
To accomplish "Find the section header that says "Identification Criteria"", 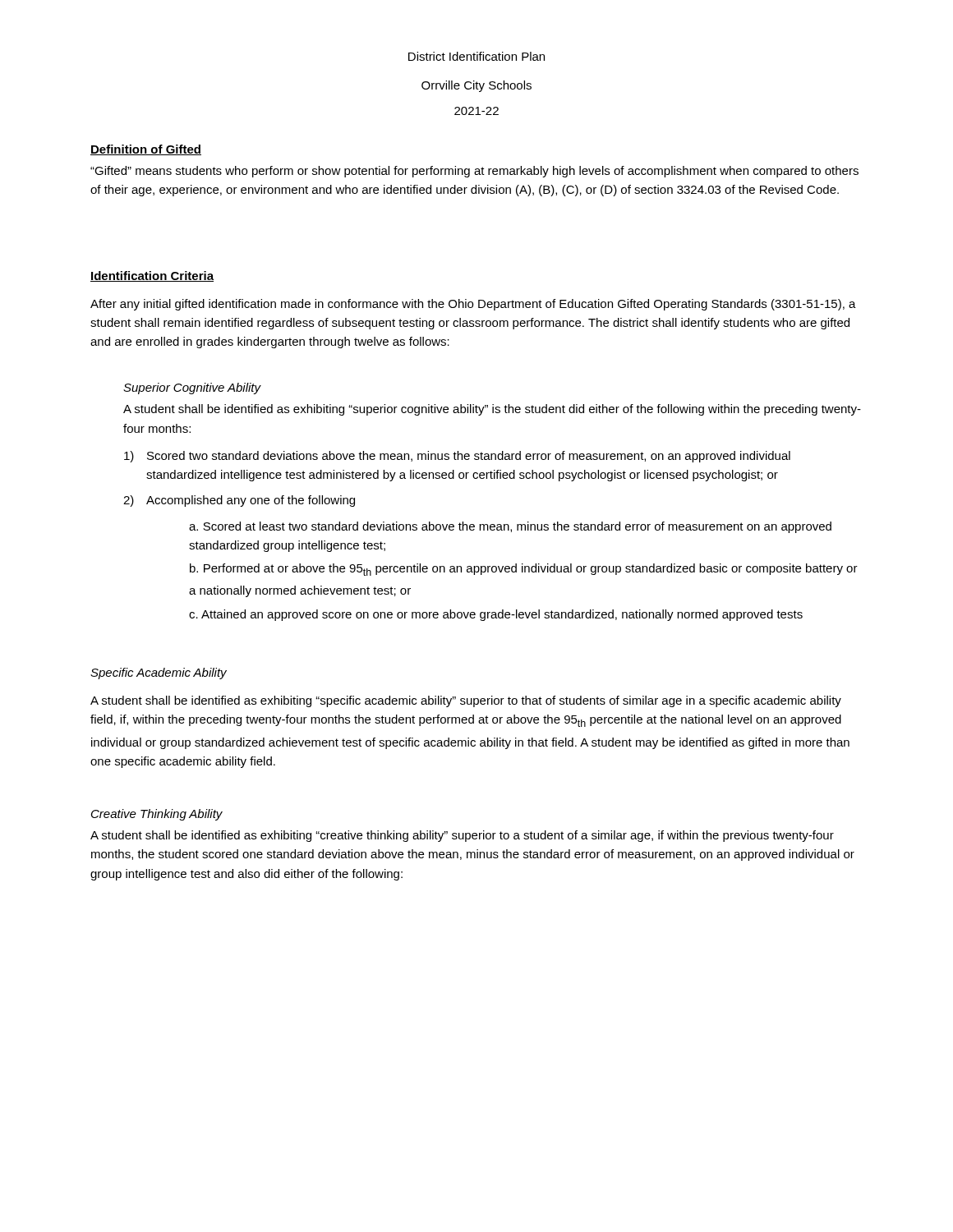I will [152, 275].
